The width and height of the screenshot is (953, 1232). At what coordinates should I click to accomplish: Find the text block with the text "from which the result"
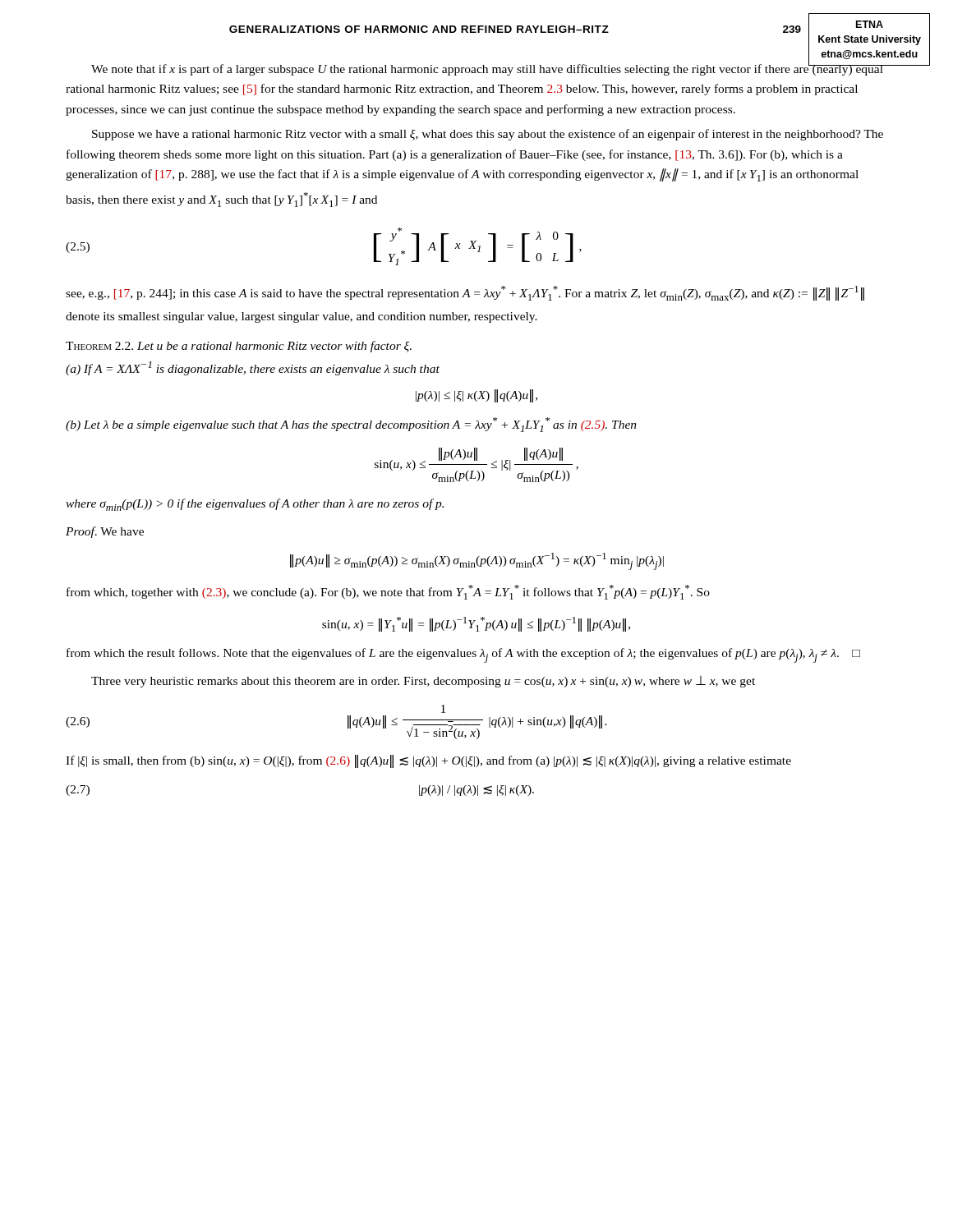click(x=463, y=654)
